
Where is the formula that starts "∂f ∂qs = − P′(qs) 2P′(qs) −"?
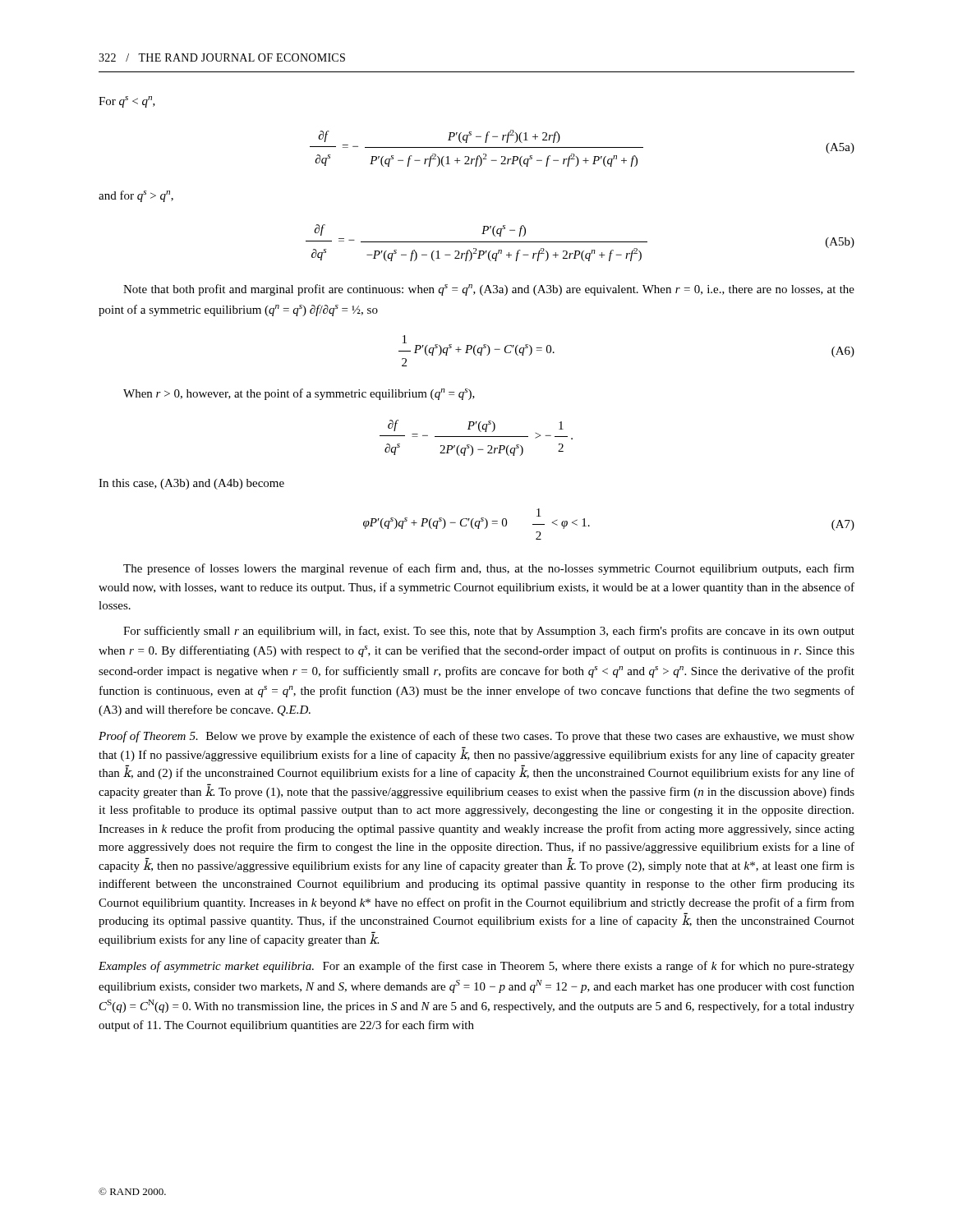476,436
